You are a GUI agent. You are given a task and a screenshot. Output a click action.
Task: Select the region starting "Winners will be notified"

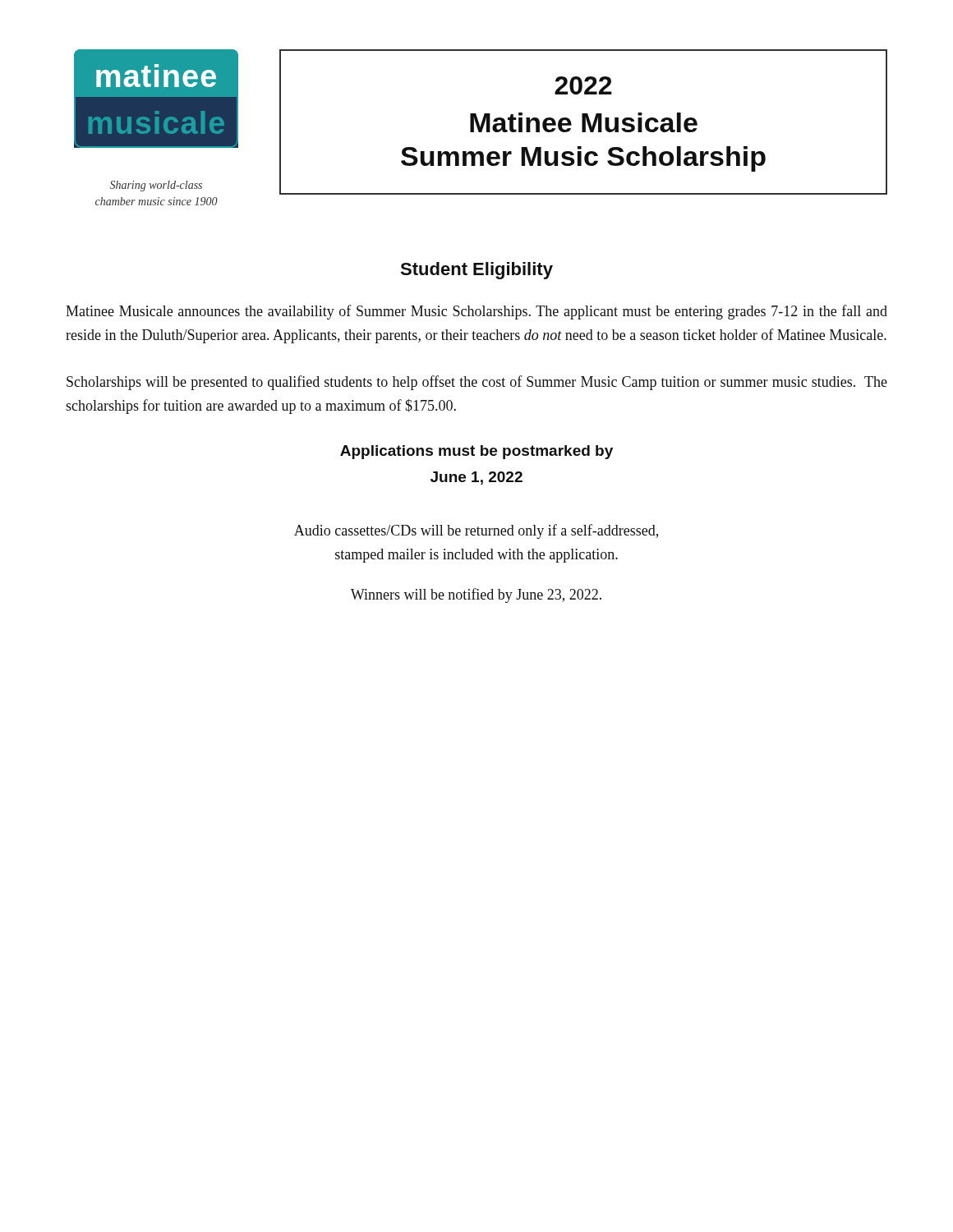[x=476, y=595]
